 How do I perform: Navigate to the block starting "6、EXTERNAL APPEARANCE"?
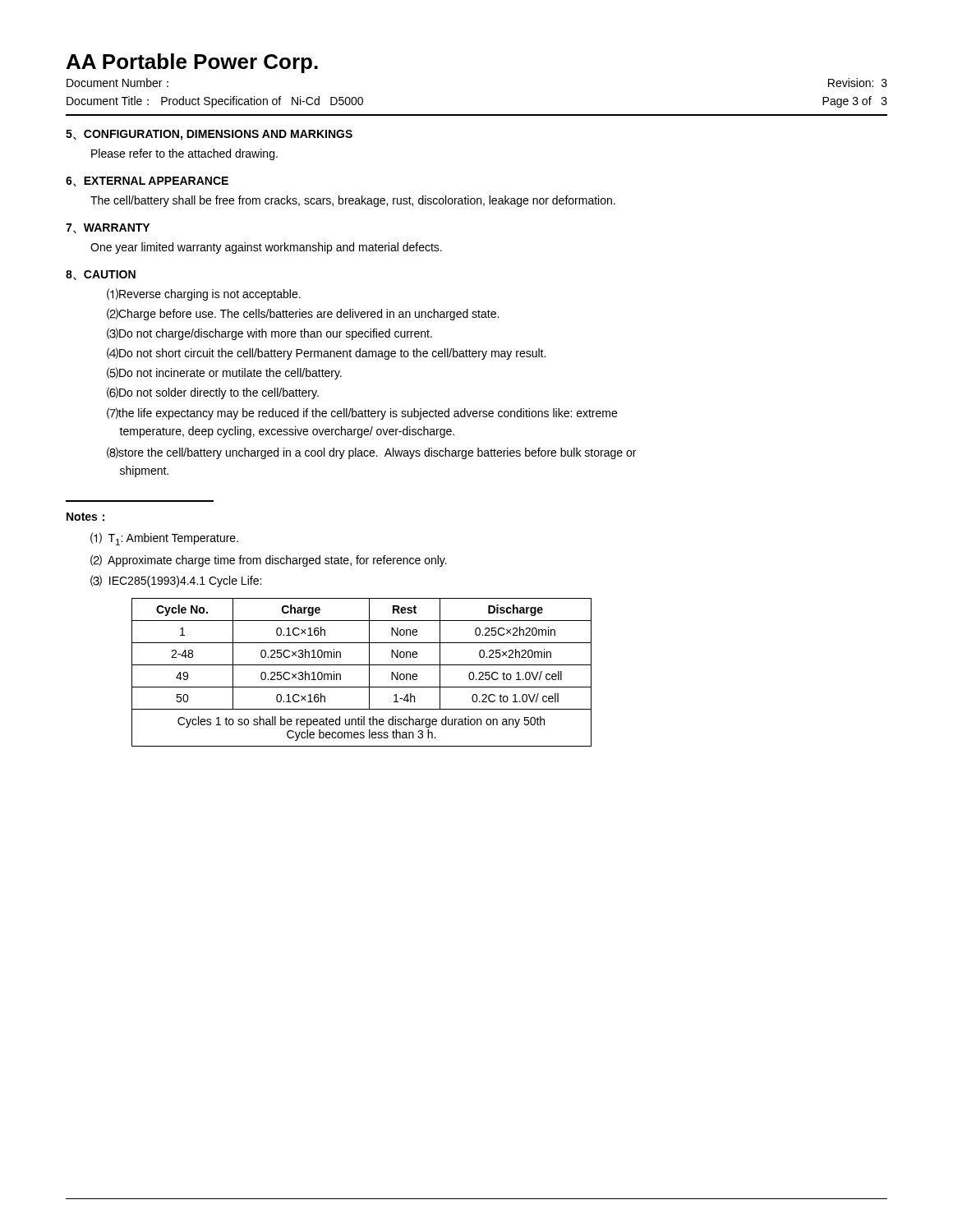[x=147, y=181]
